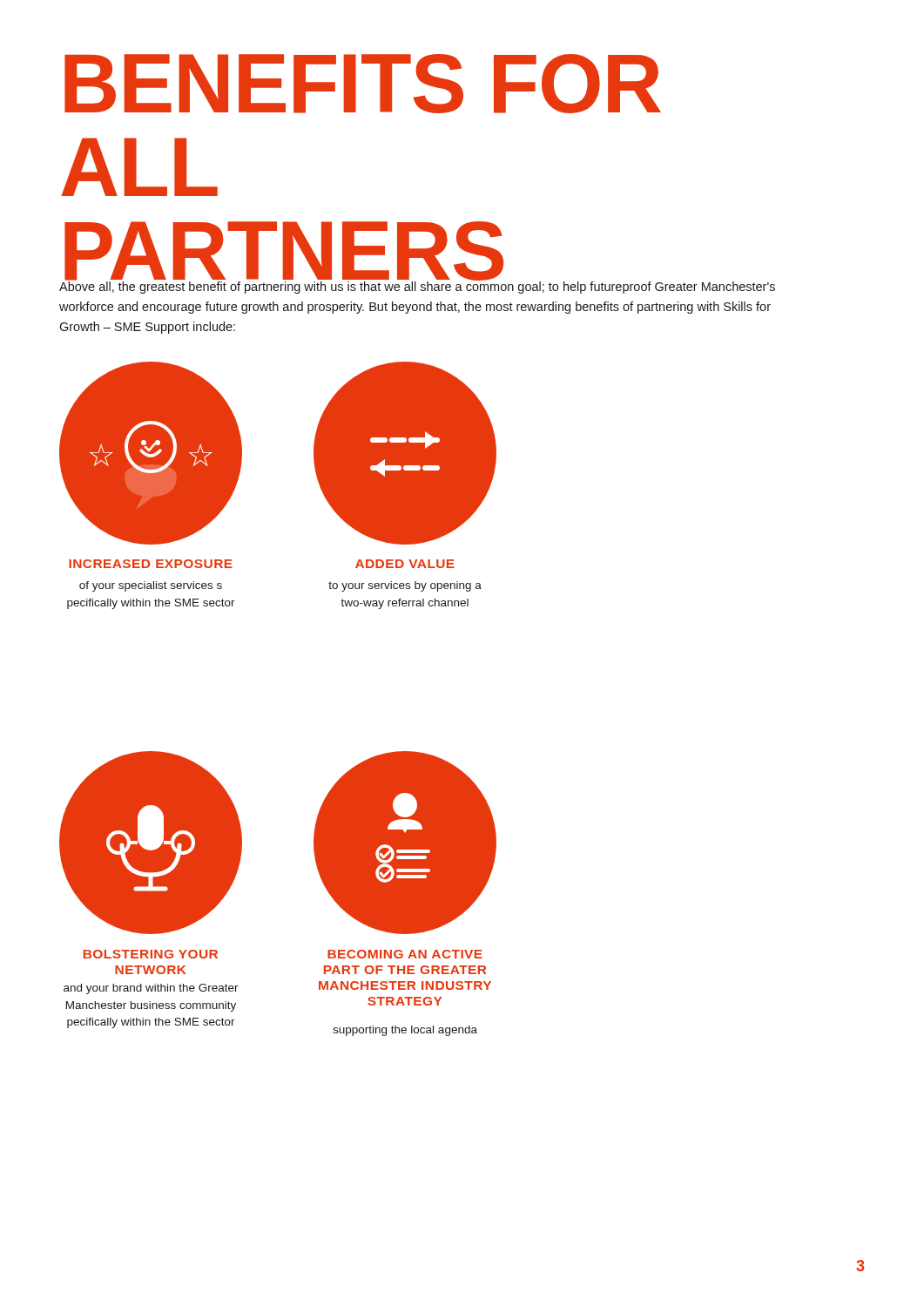Image resolution: width=924 pixels, height=1307 pixels.
Task: Locate the section header that says "INCREASED EXPOSURE"
Action: click(x=151, y=563)
